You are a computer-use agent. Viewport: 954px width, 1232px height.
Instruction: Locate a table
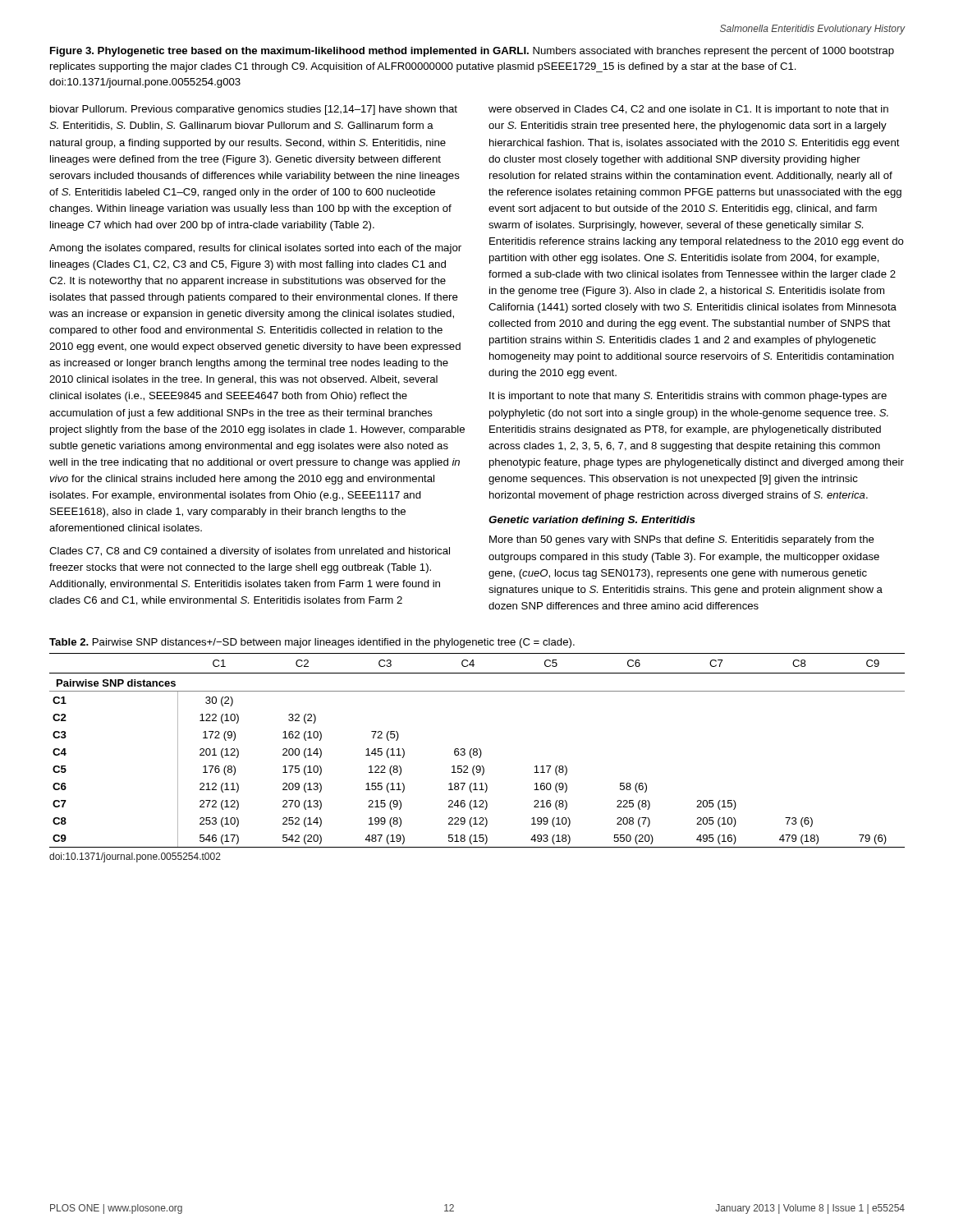pos(477,750)
